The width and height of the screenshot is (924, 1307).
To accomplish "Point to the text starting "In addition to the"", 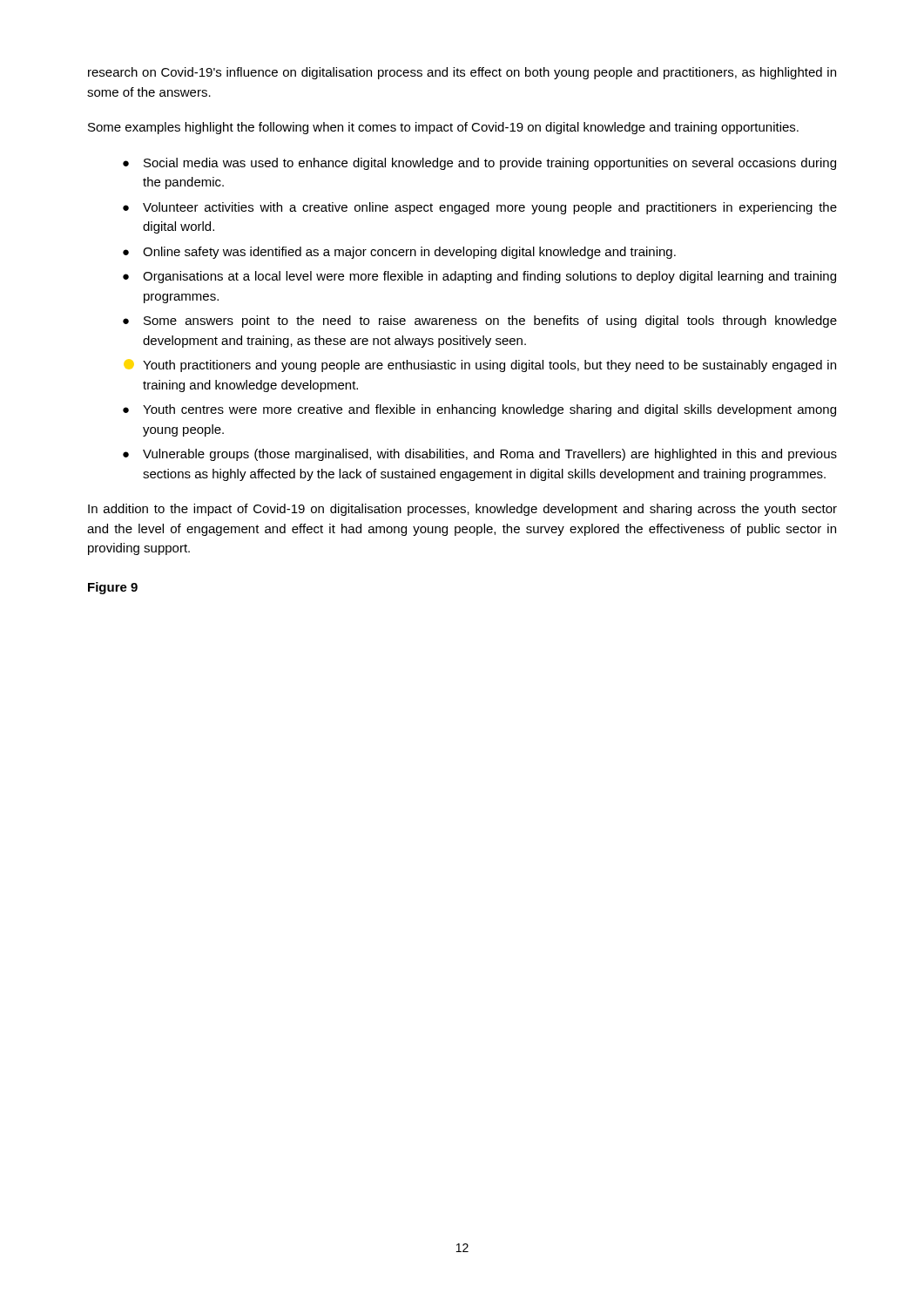I will [x=462, y=528].
